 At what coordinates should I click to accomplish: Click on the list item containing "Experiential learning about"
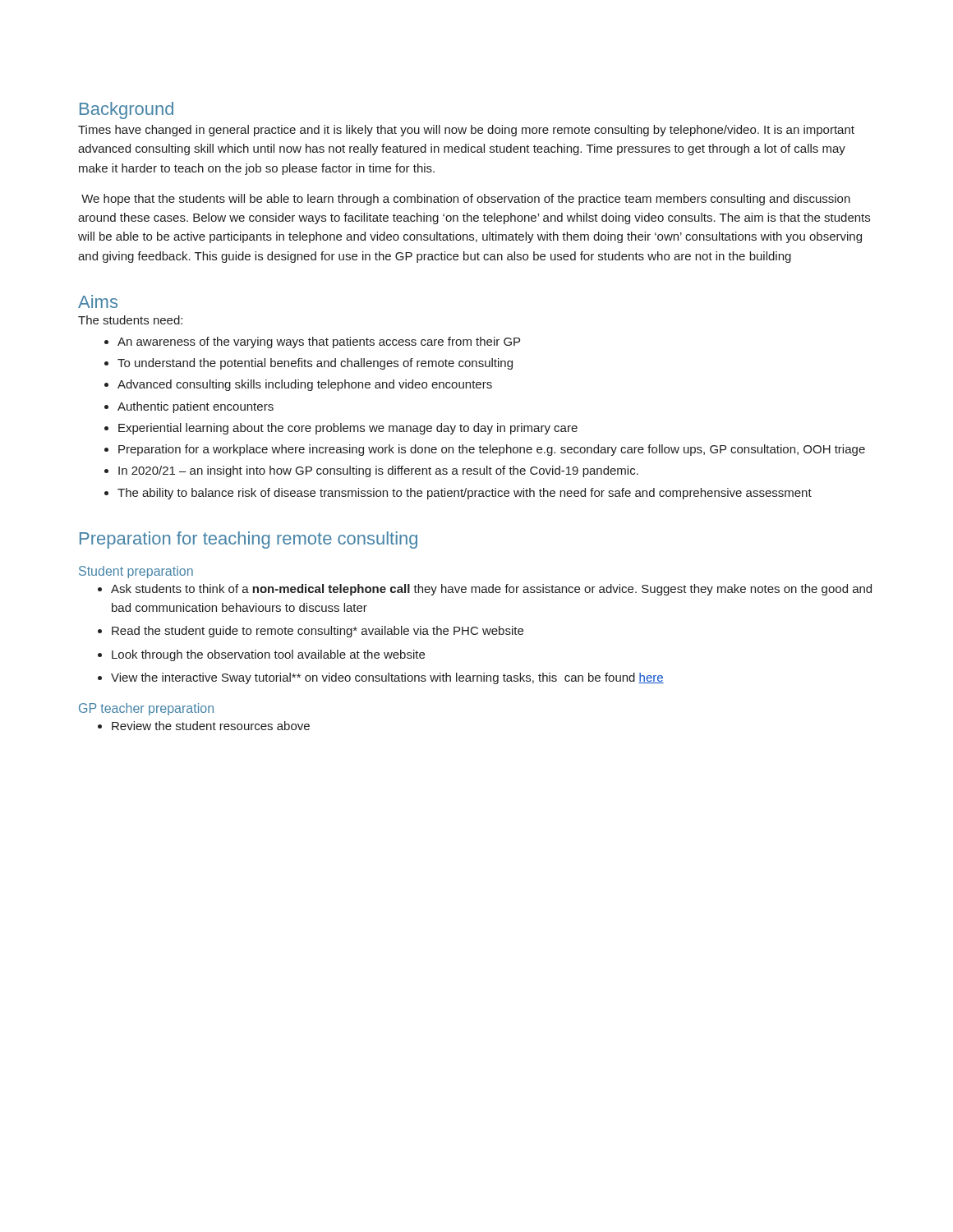(496, 427)
